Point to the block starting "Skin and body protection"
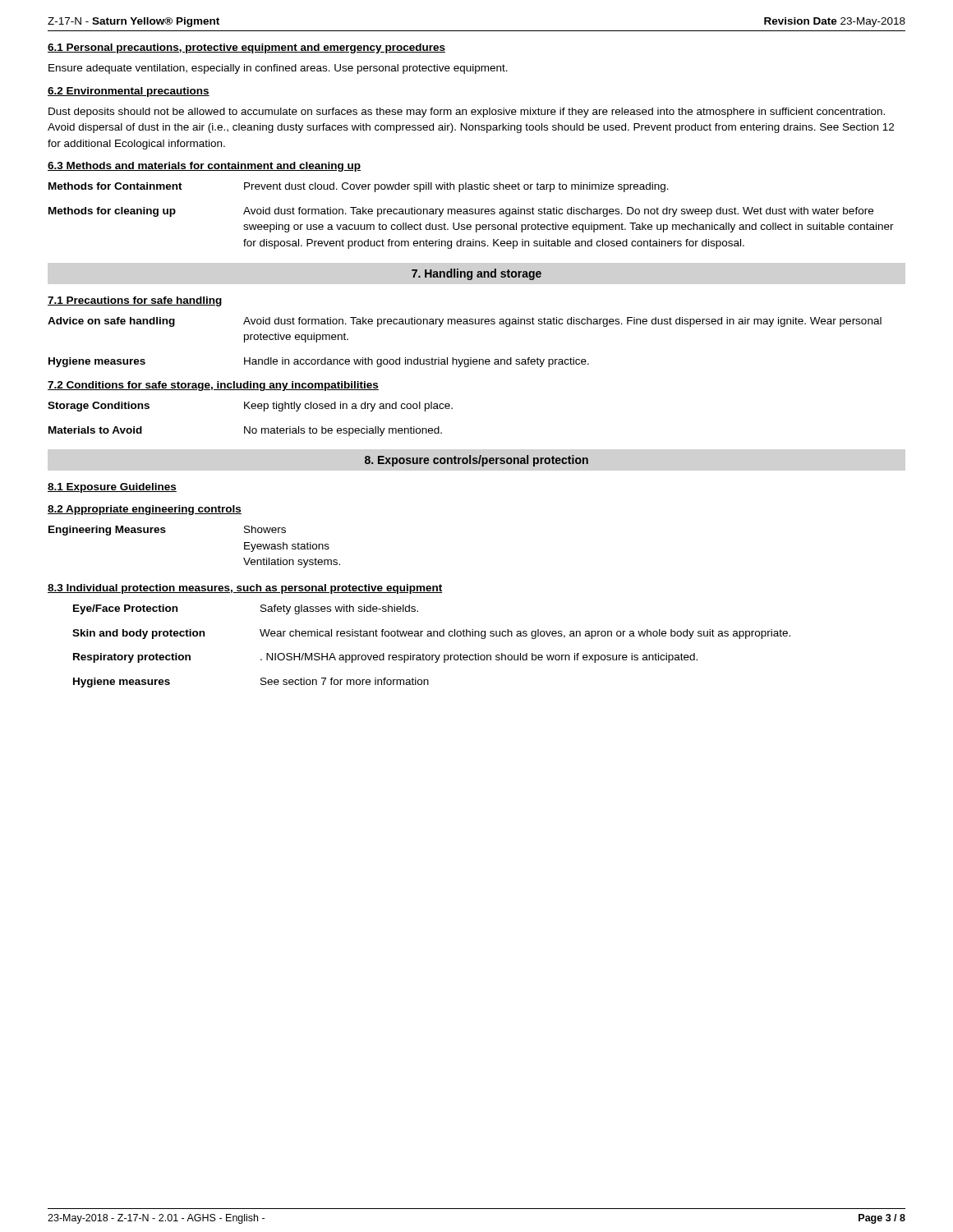This screenshot has height=1232, width=953. click(x=489, y=633)
